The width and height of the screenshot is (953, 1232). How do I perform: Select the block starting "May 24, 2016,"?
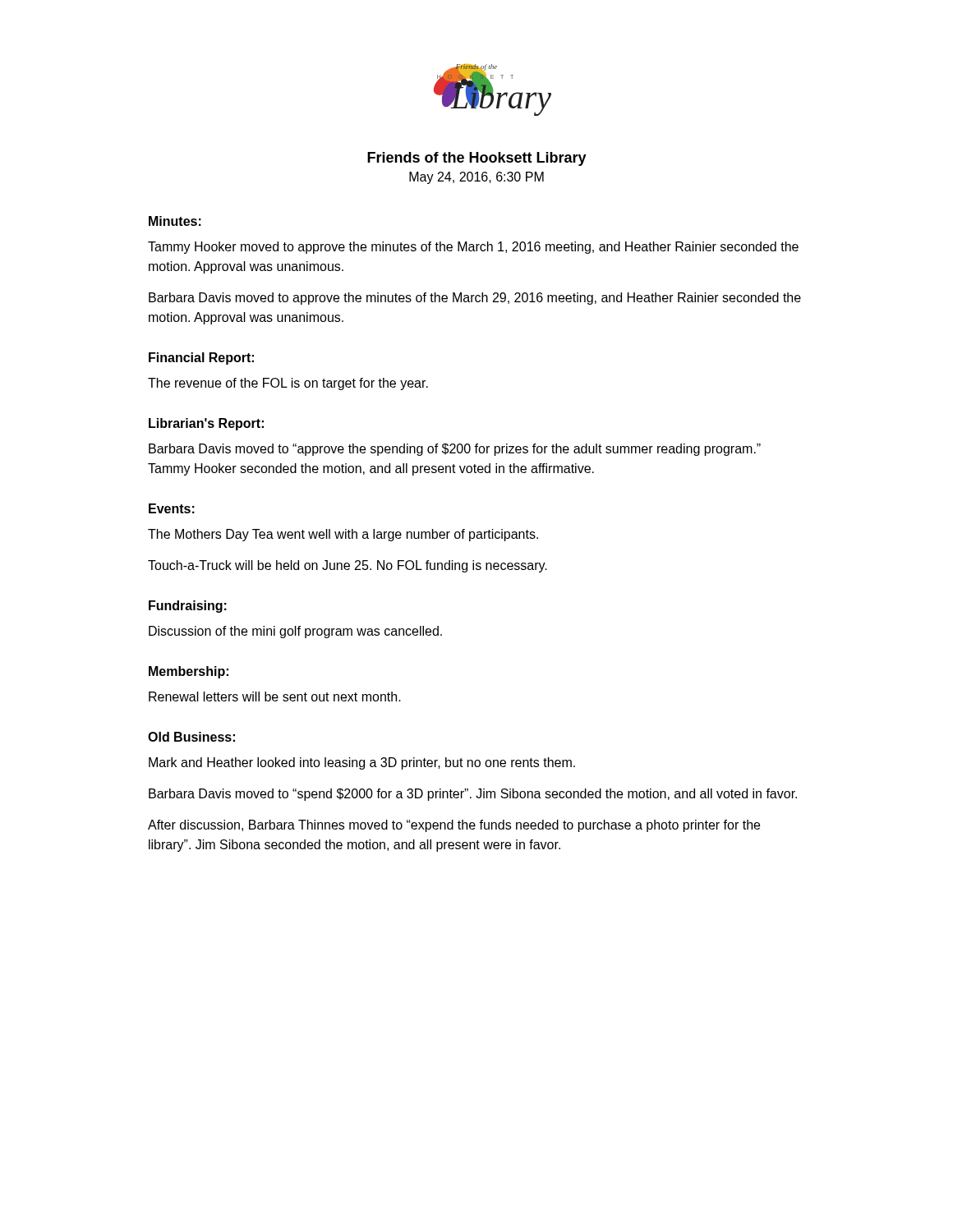pyautogui.click(x=476, y=177)
